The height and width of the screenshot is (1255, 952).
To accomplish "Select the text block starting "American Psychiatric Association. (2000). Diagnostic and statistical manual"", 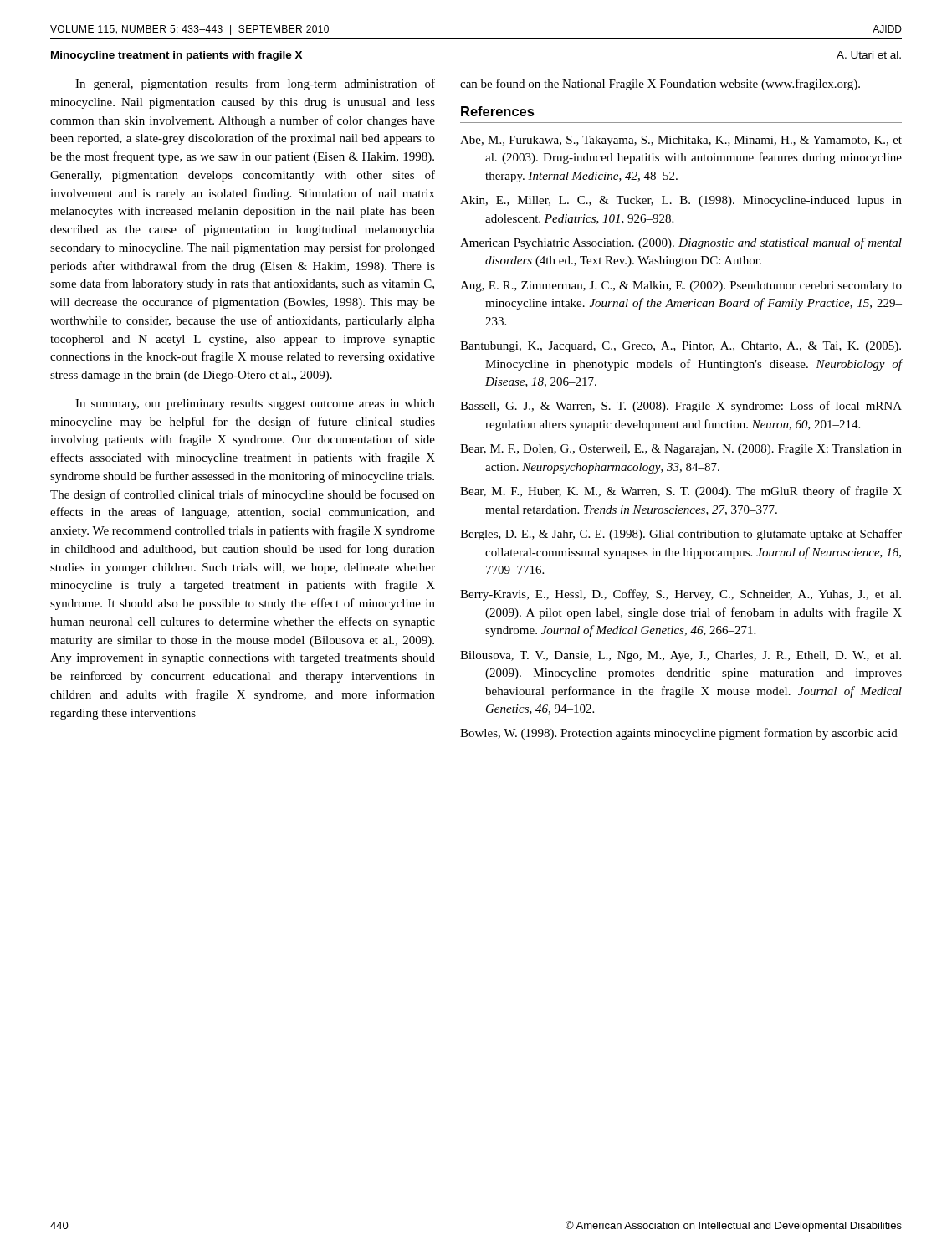I will [x=681, y=252].
